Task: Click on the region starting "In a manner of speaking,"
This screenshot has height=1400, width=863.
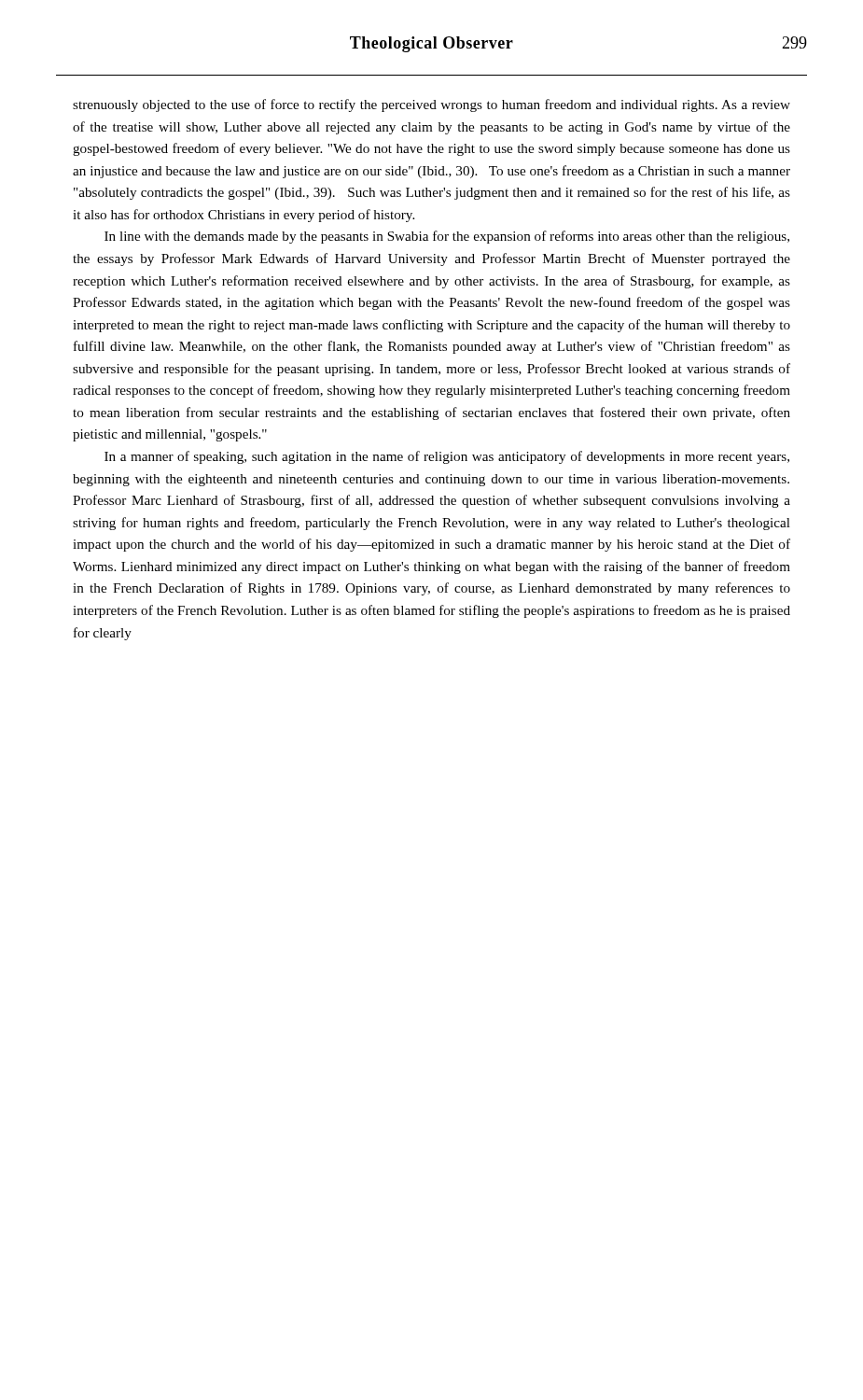Action: point(432,544)
